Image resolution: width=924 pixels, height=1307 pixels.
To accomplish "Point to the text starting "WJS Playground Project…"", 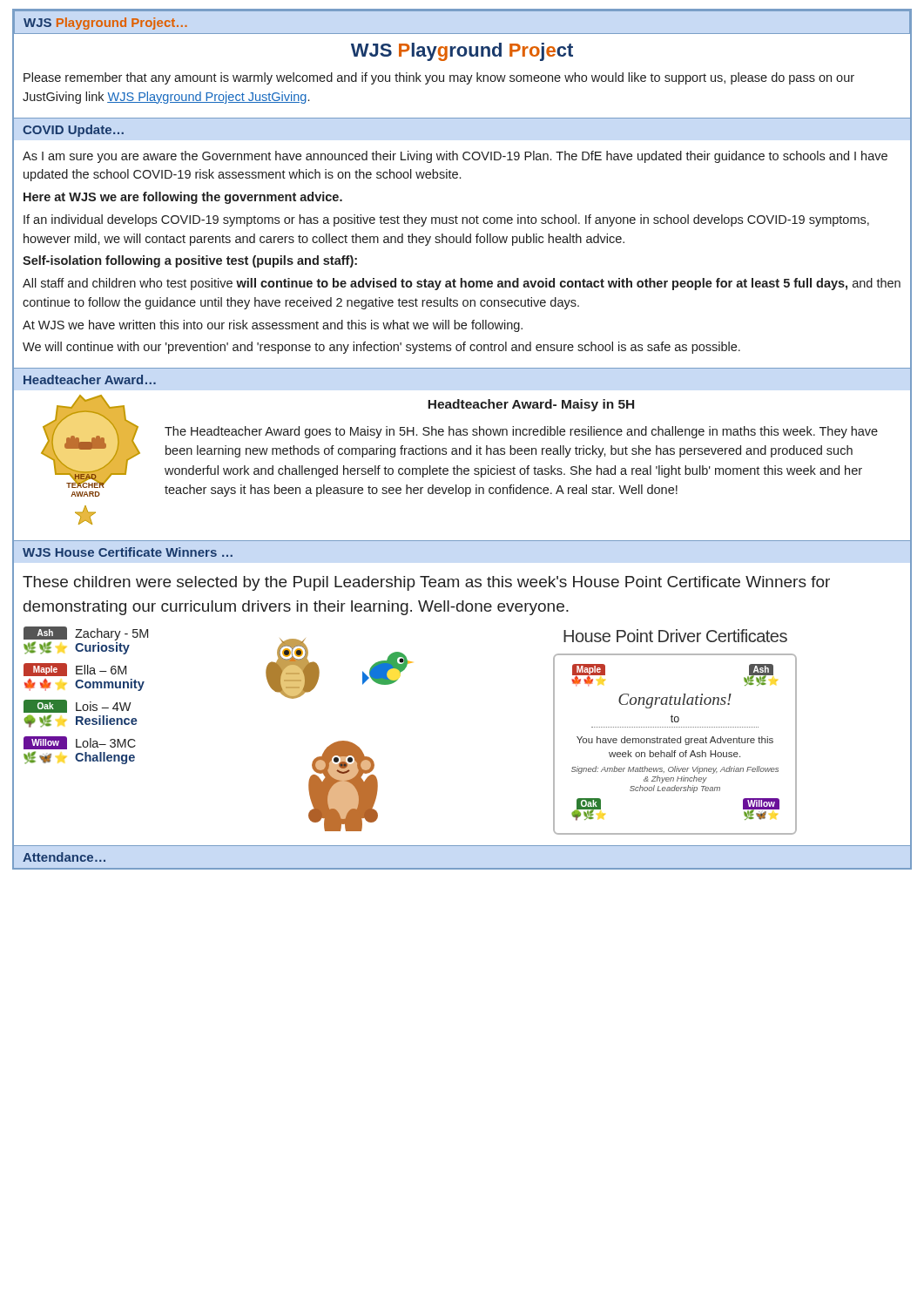I will pyautogui.click(x=106, y=22).
